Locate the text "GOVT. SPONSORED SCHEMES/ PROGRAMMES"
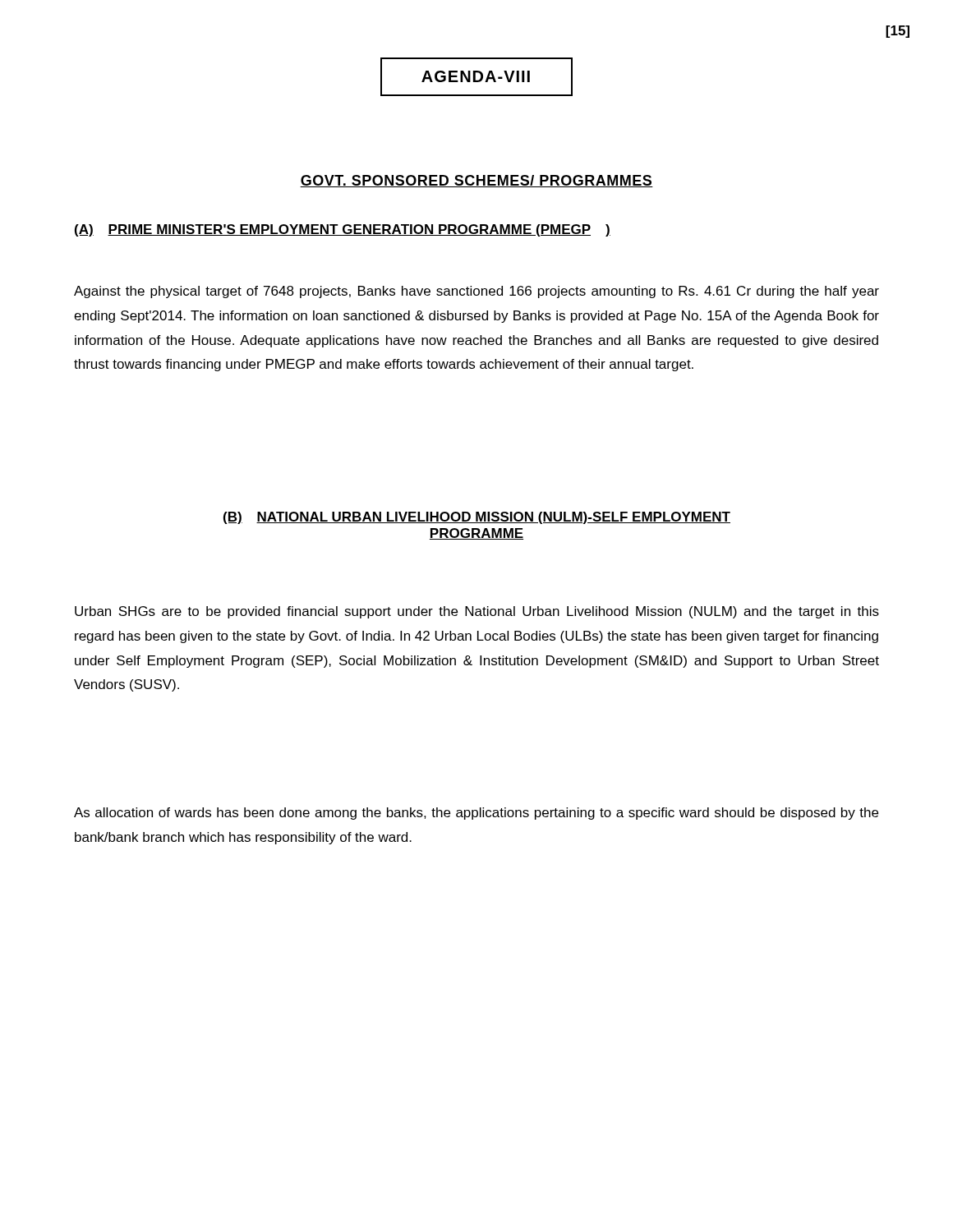The image size is (953, 1232). 476,181
